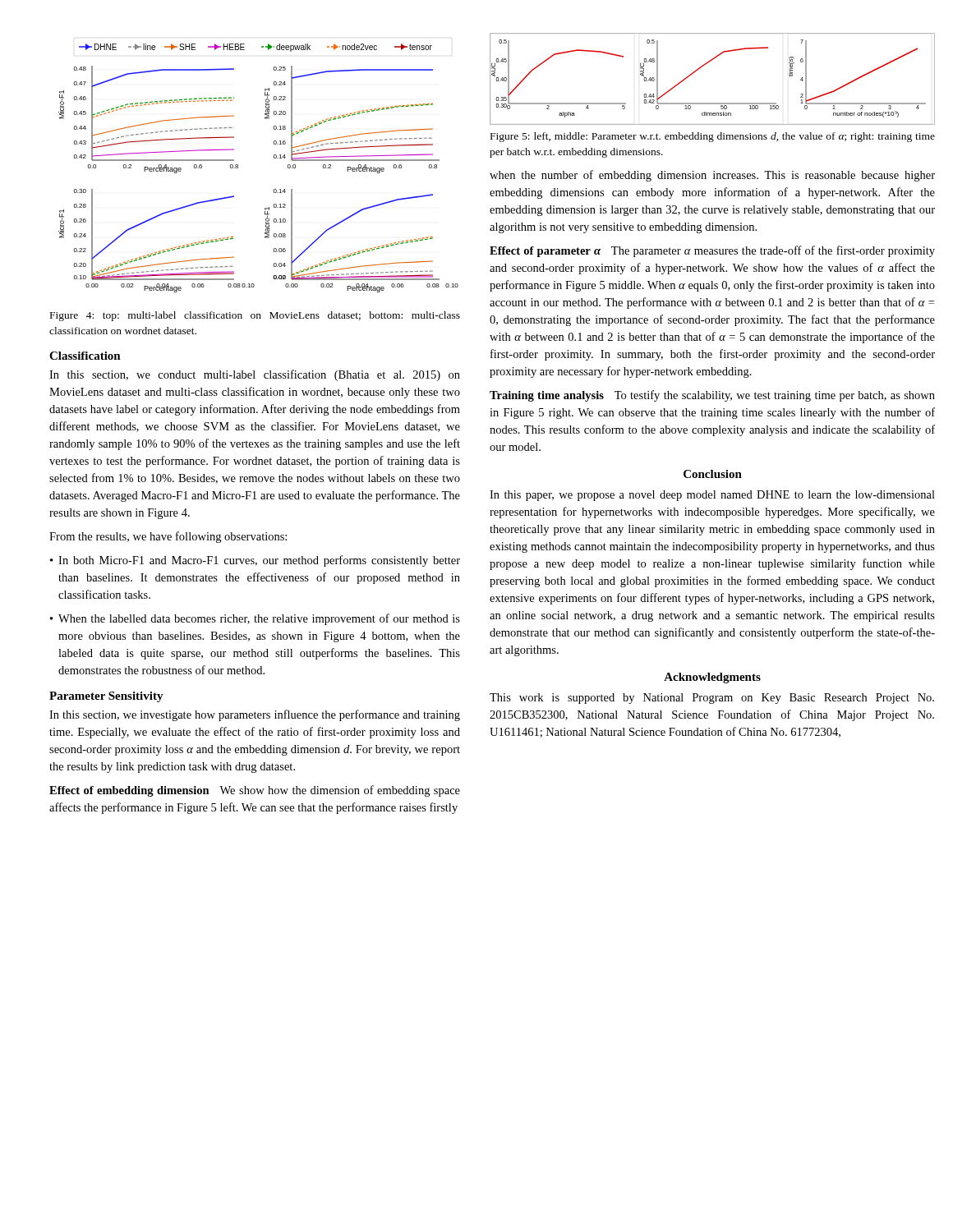Find the block on this page that starts "From the results, we have"
The height and width of the screenshot is (1232, 953).
pyautogui.click(x=169, y=536)
